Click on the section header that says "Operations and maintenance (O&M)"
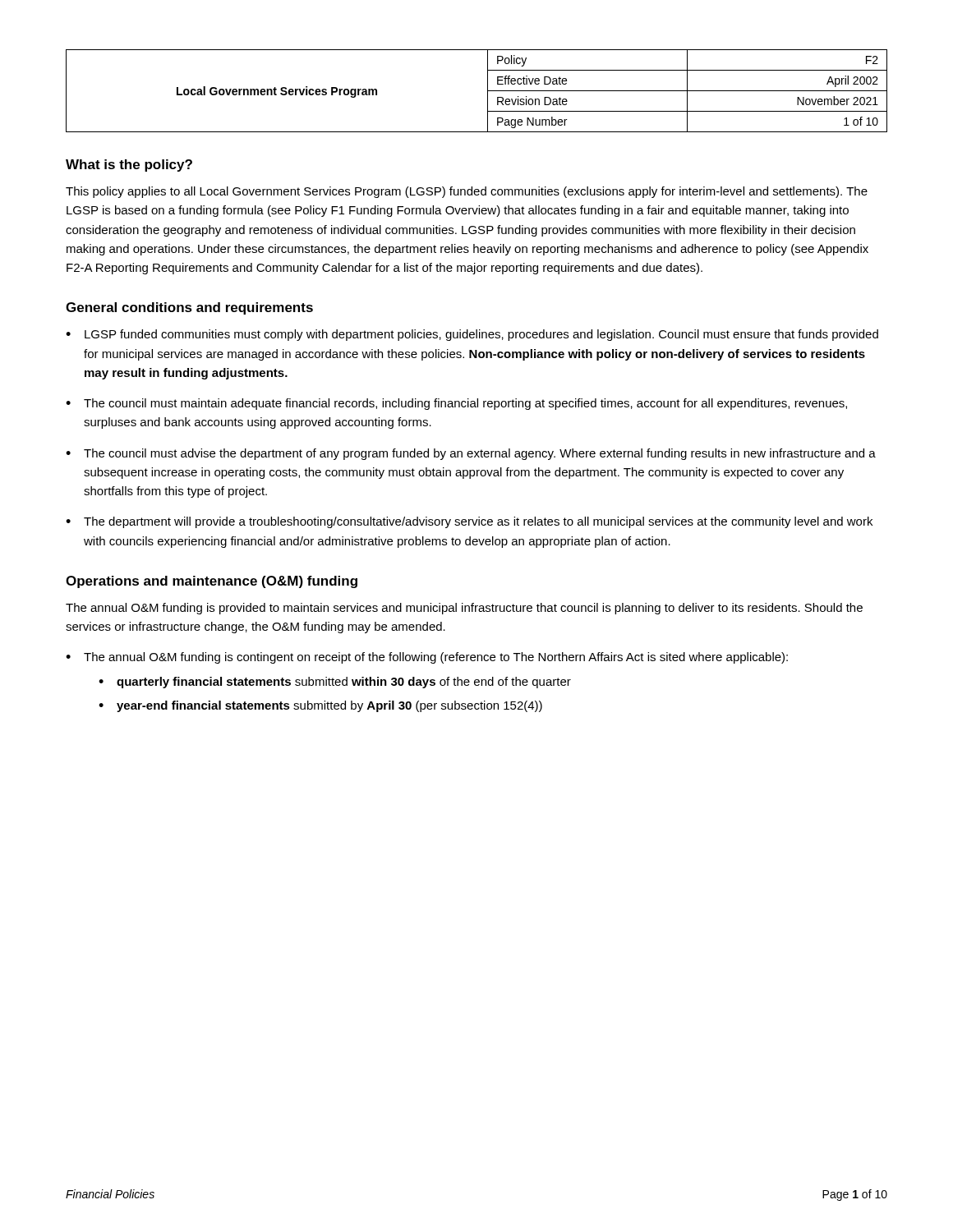The image size is (953, 1232). (x=212, y=581)
